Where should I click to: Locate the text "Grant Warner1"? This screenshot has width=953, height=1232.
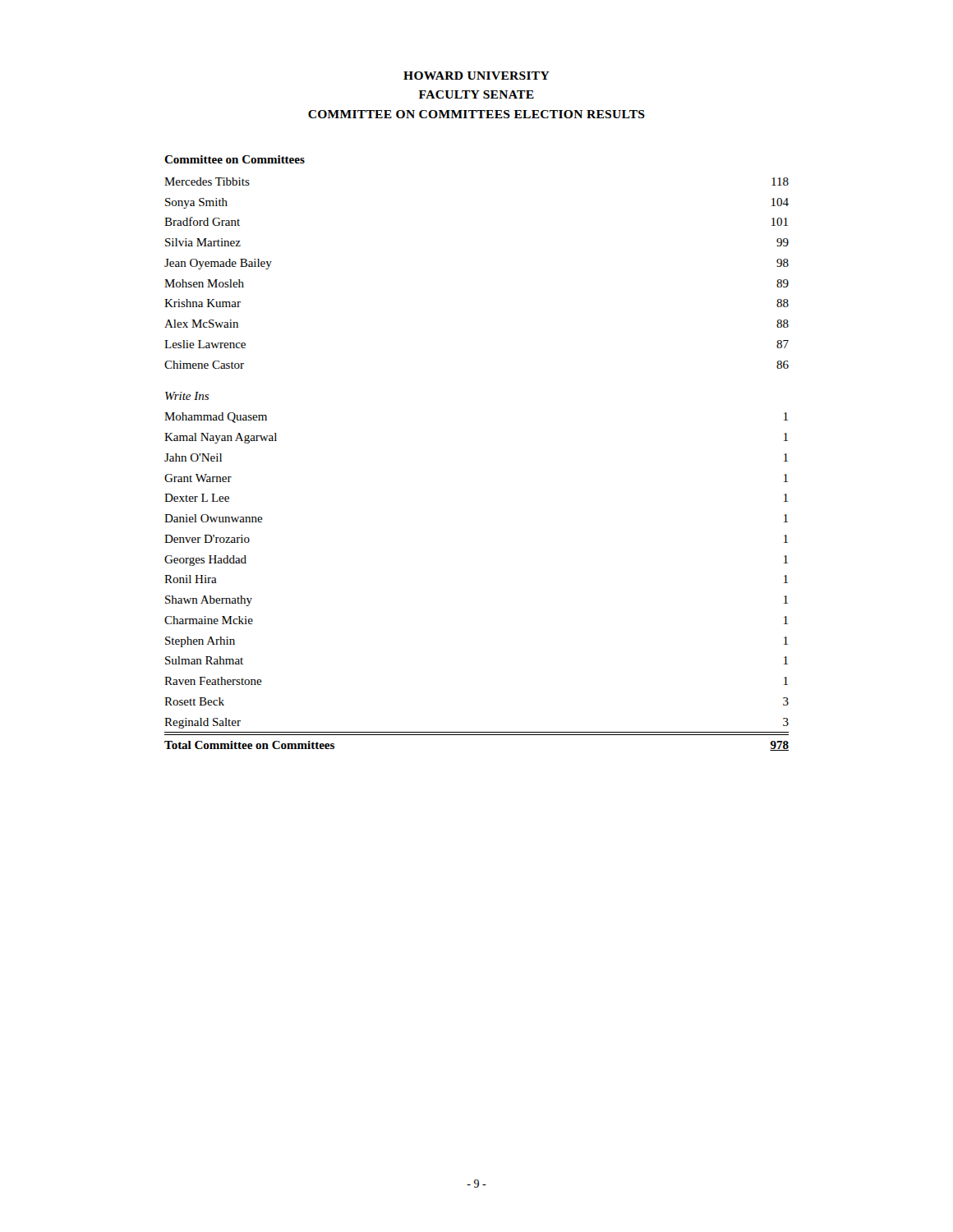tap(211, 478)
